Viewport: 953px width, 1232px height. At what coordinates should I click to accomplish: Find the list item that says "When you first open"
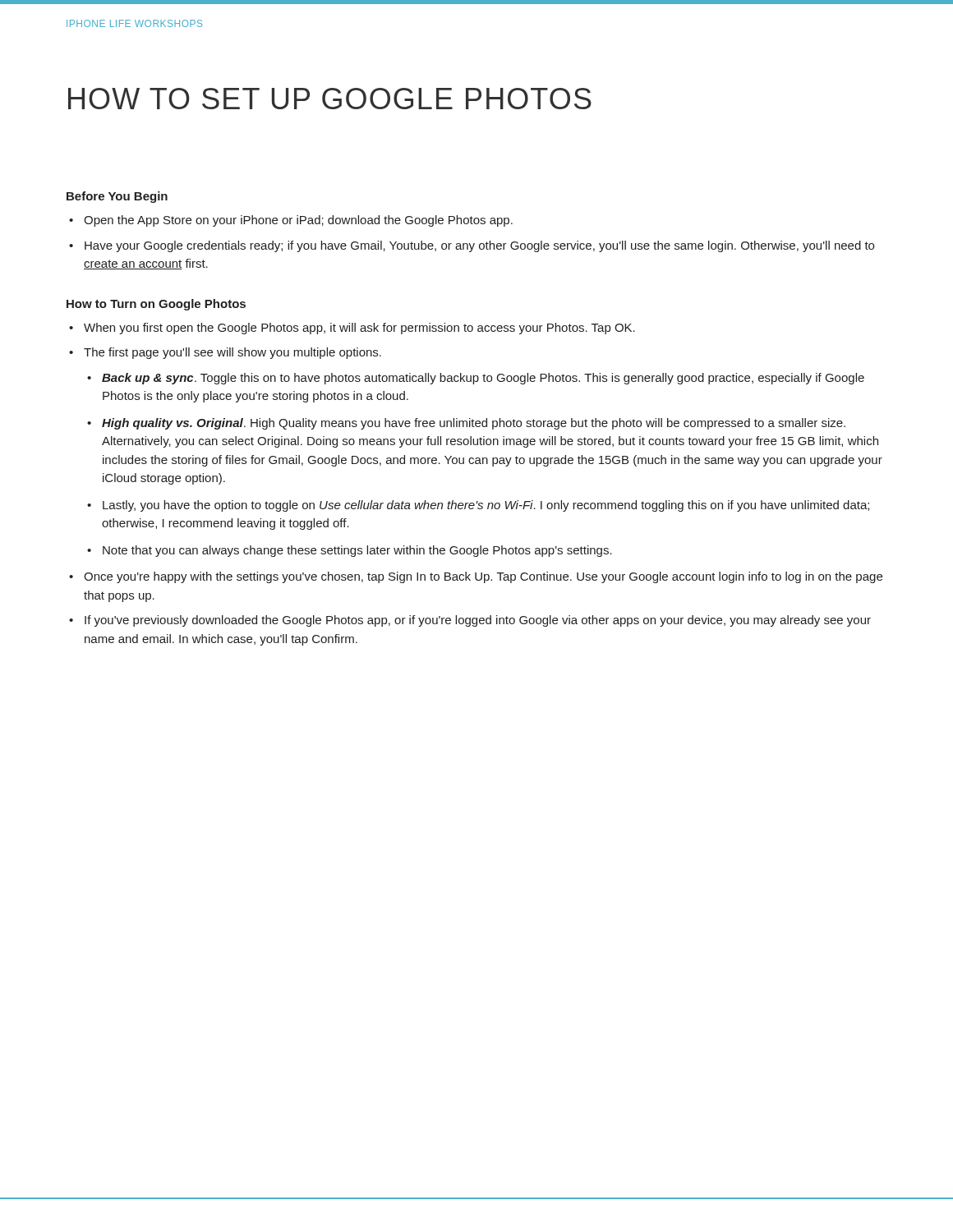pyautogui.click(x=360, y=327)
